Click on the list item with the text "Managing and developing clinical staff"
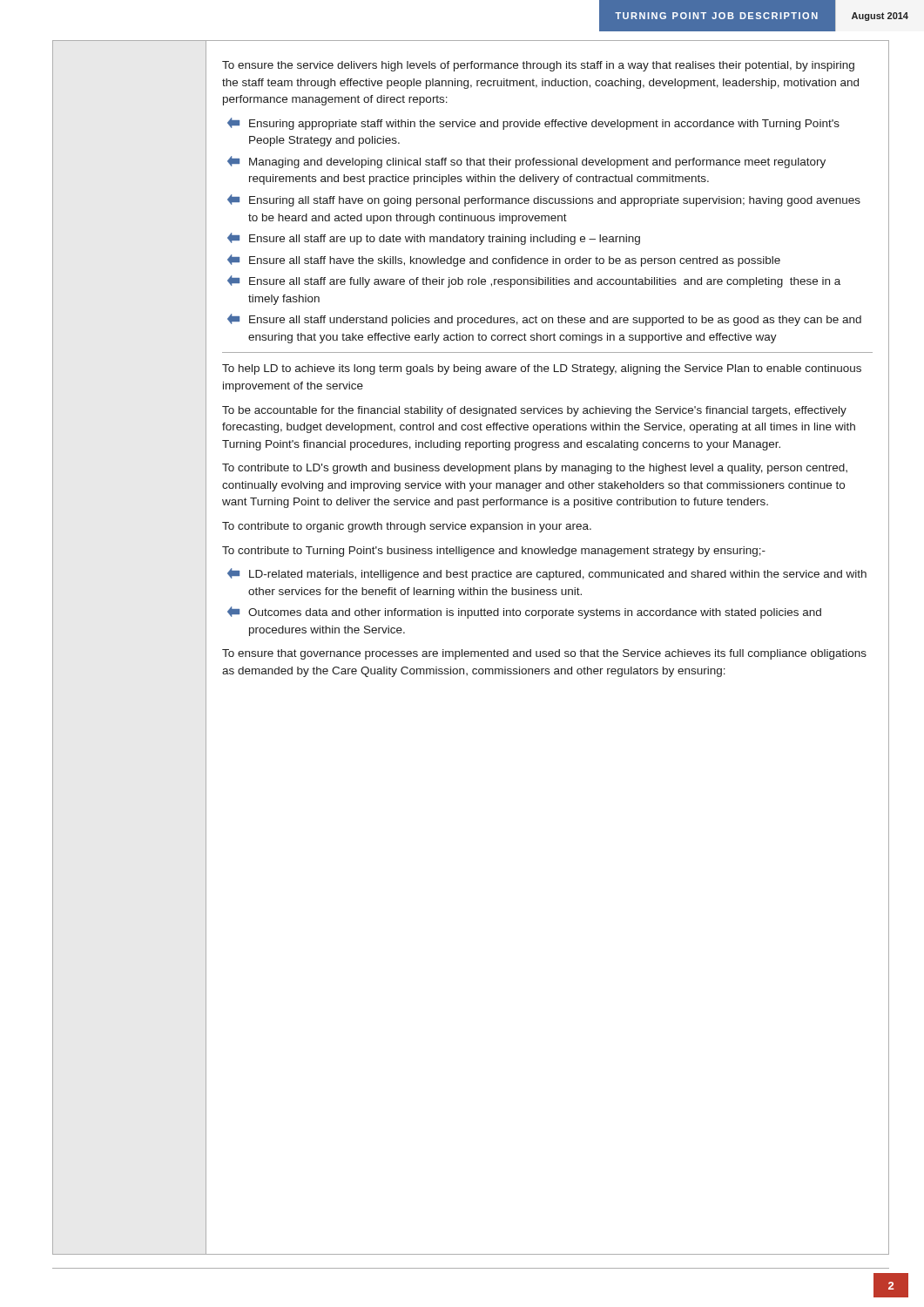The width and height of the screenshot is (924, 1307). (x=549, y=170)
